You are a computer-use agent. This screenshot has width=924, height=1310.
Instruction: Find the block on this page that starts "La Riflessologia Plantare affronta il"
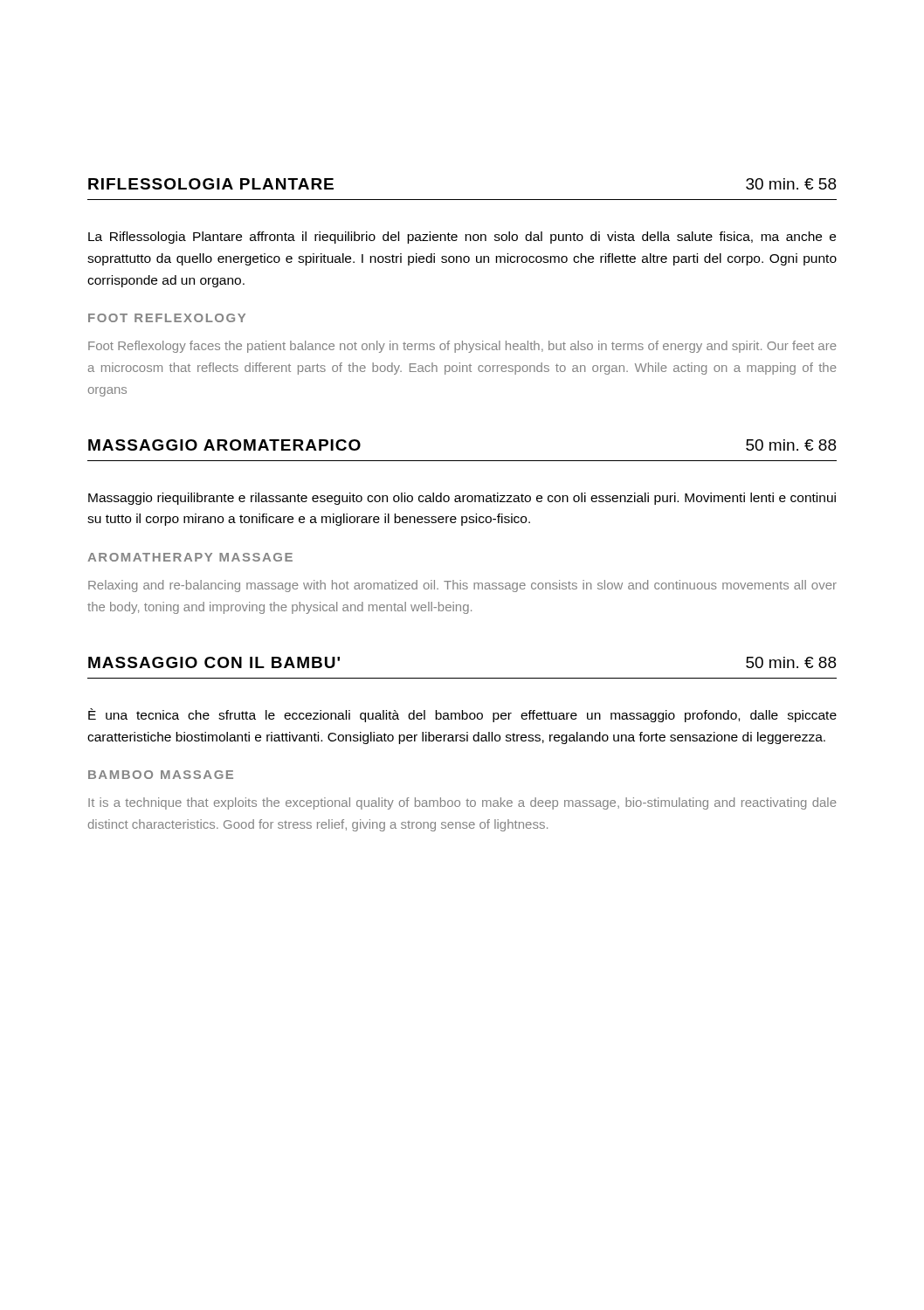click(x=462, y=258)
